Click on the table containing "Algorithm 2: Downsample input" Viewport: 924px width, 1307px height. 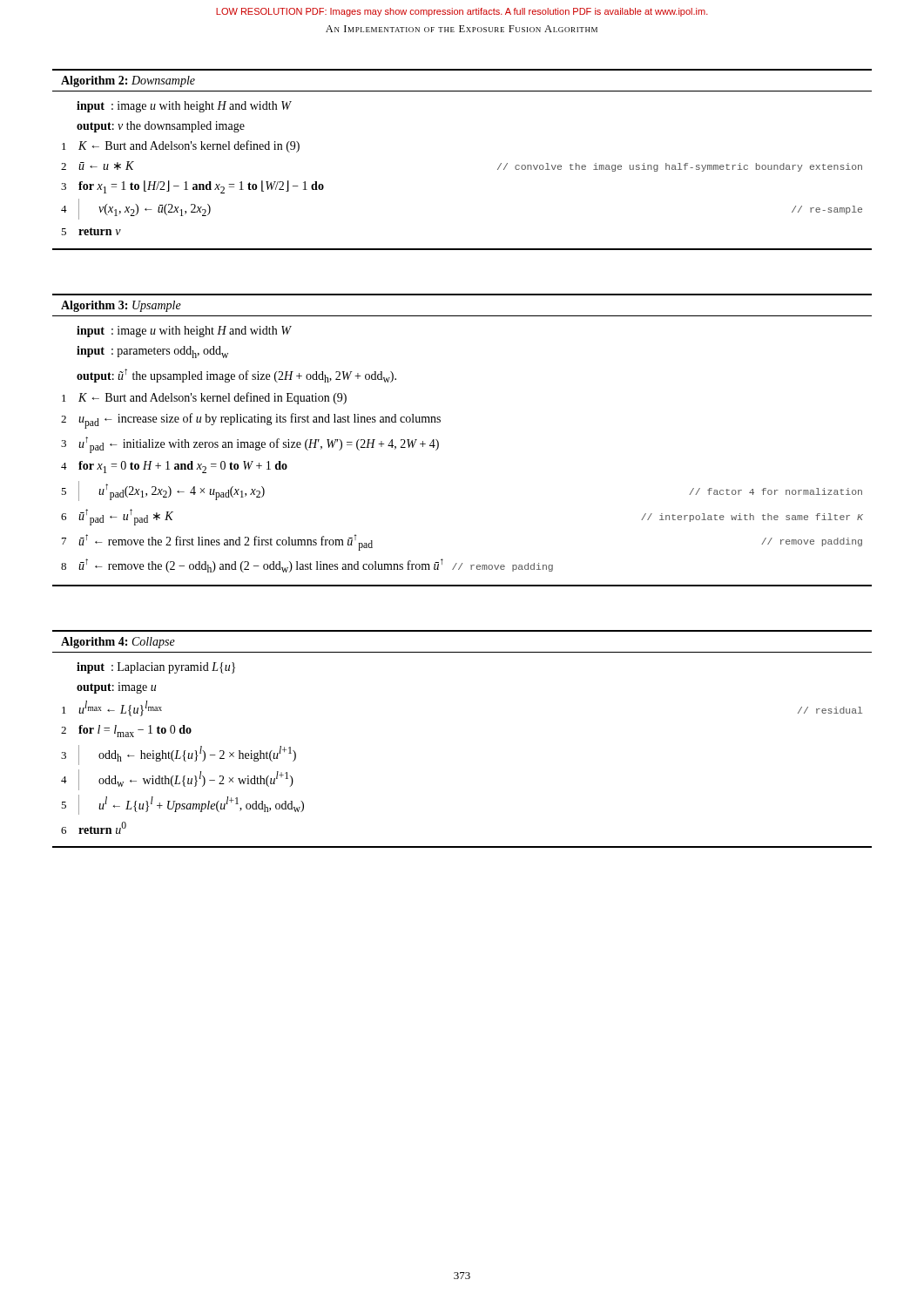click(x=462, y=159)
